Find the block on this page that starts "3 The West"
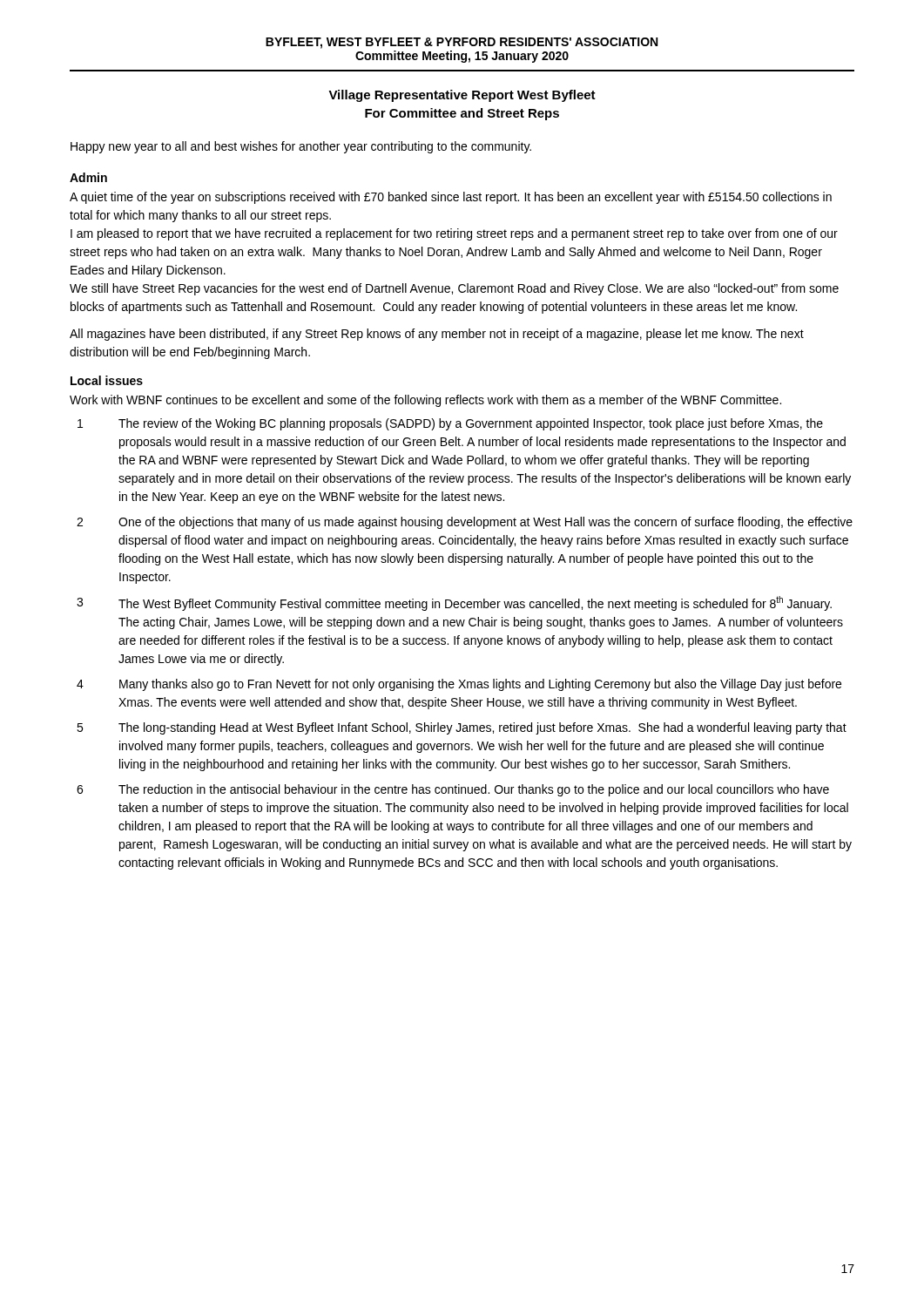 (x=462, y=631)
